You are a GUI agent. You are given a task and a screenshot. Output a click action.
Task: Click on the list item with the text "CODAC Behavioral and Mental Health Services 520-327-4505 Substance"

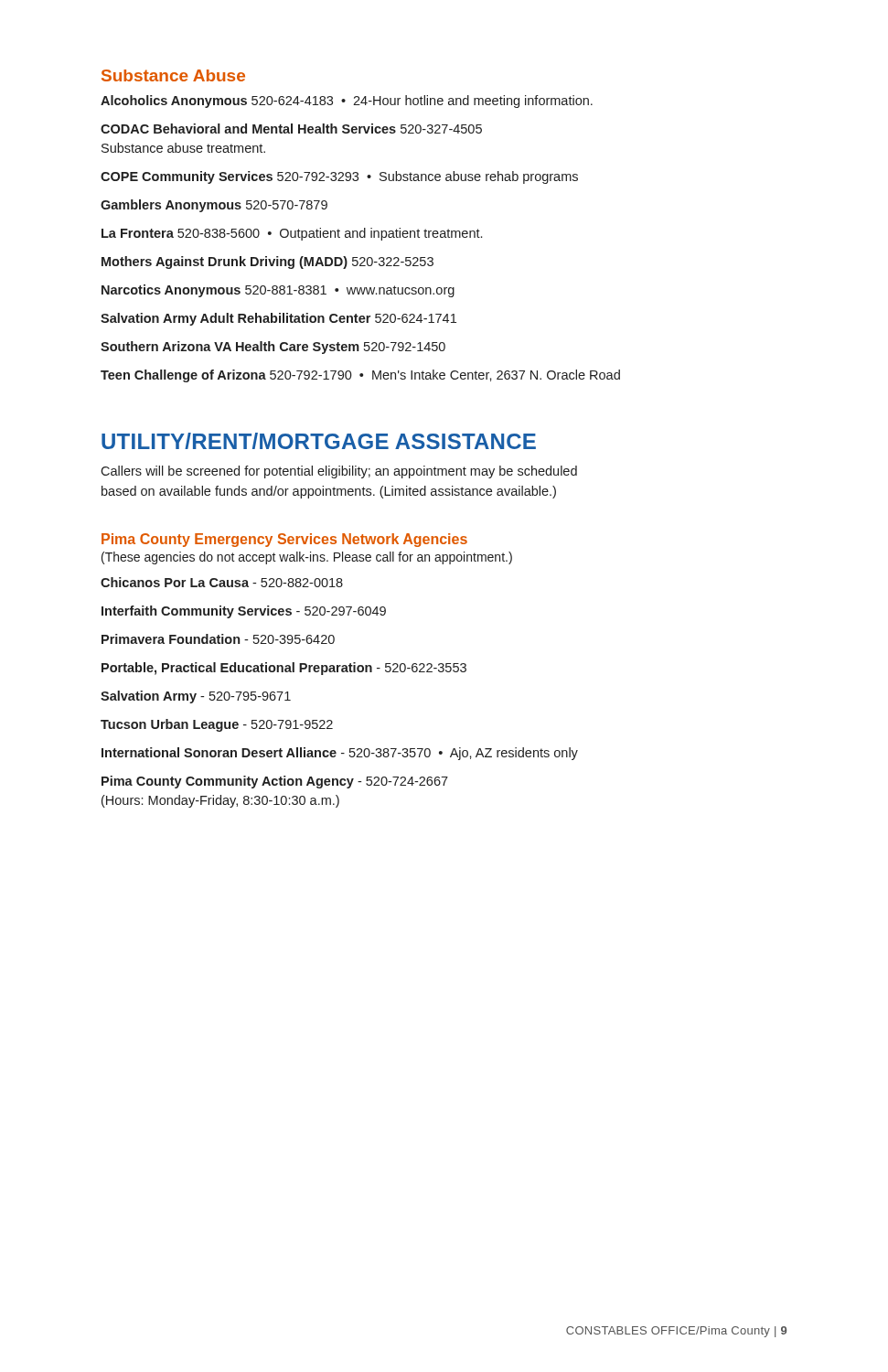point(291,139)
